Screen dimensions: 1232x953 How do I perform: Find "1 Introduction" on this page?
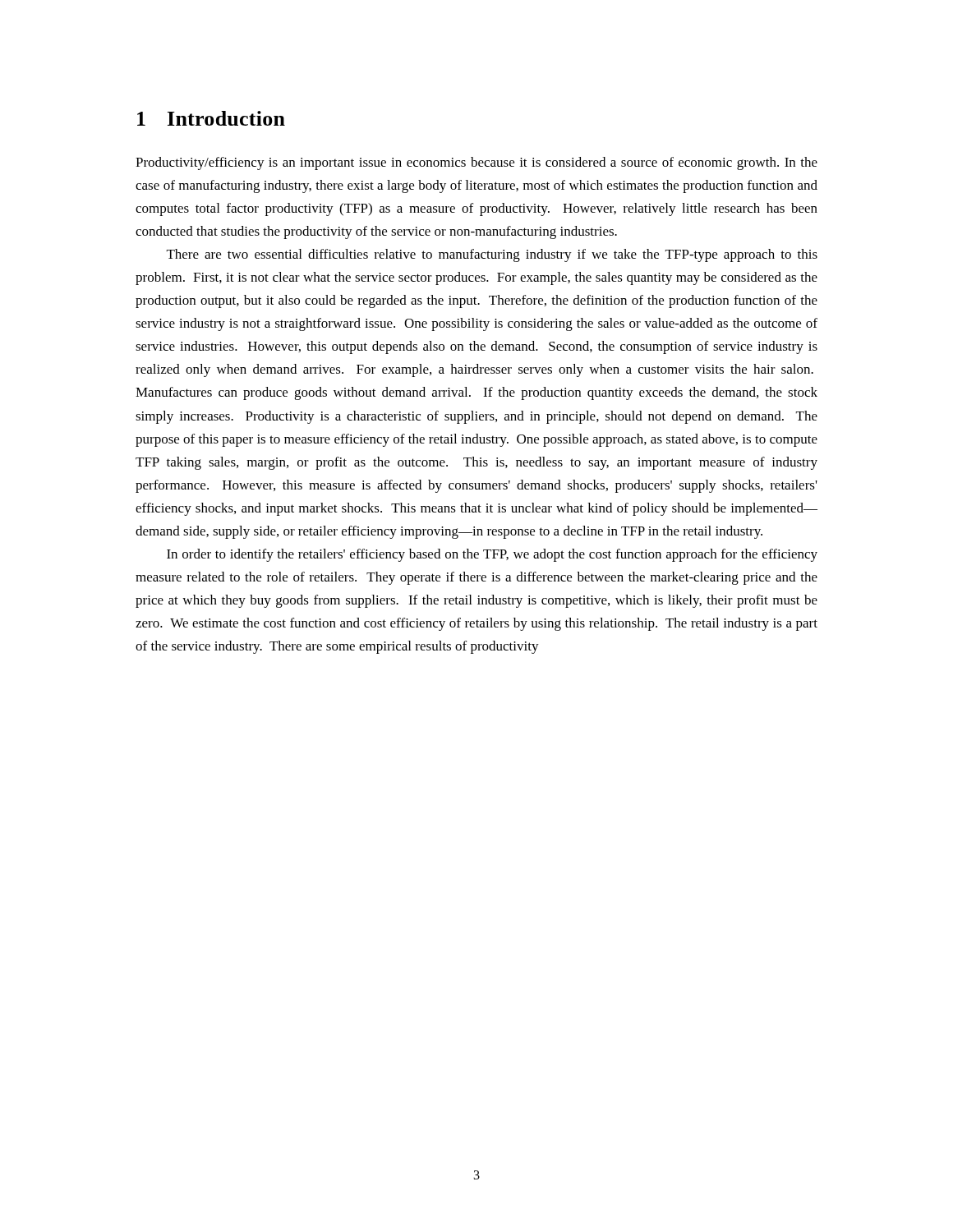tap(210, 119)
